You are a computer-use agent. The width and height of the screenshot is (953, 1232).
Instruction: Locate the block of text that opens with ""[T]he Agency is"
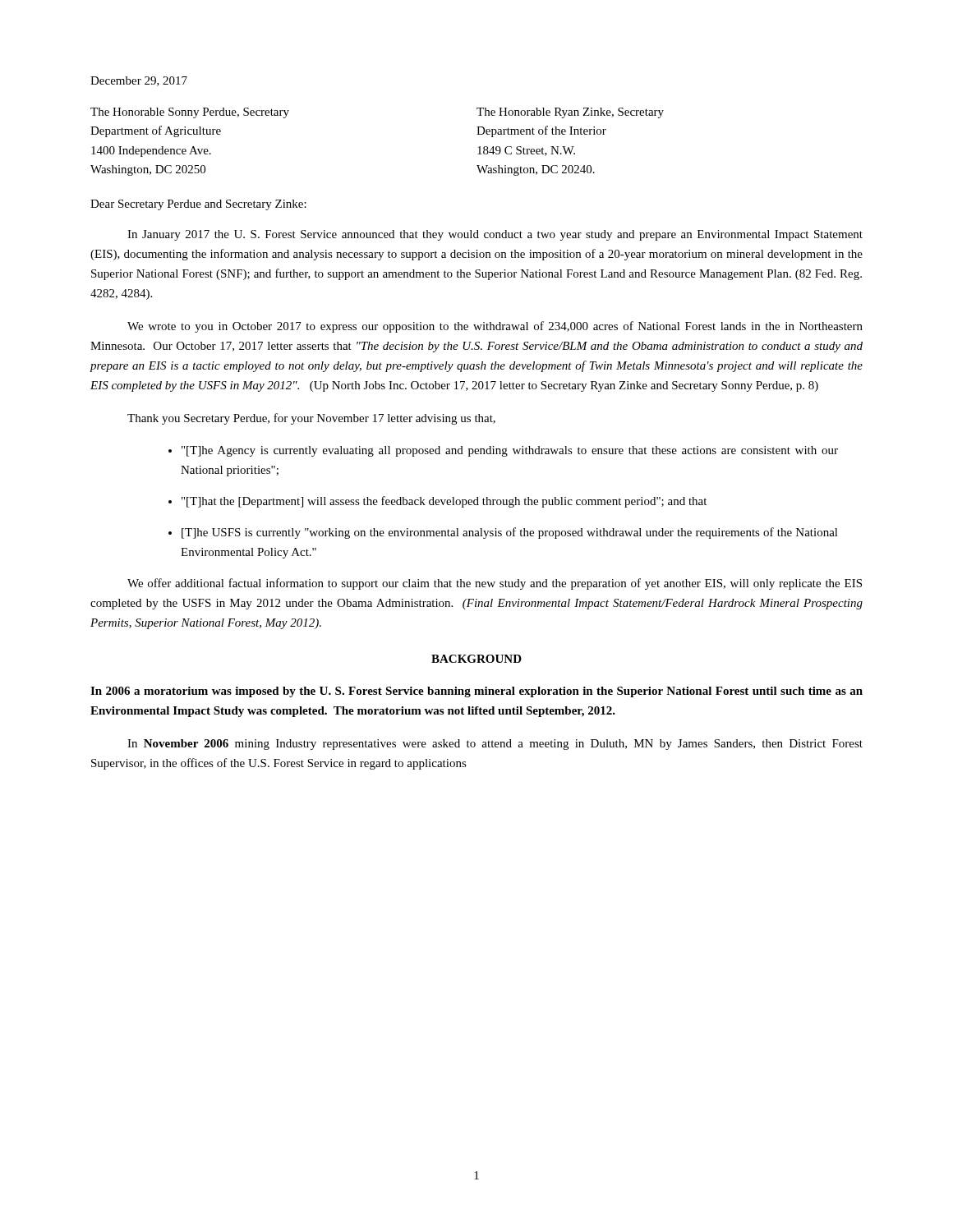[509, 460]
